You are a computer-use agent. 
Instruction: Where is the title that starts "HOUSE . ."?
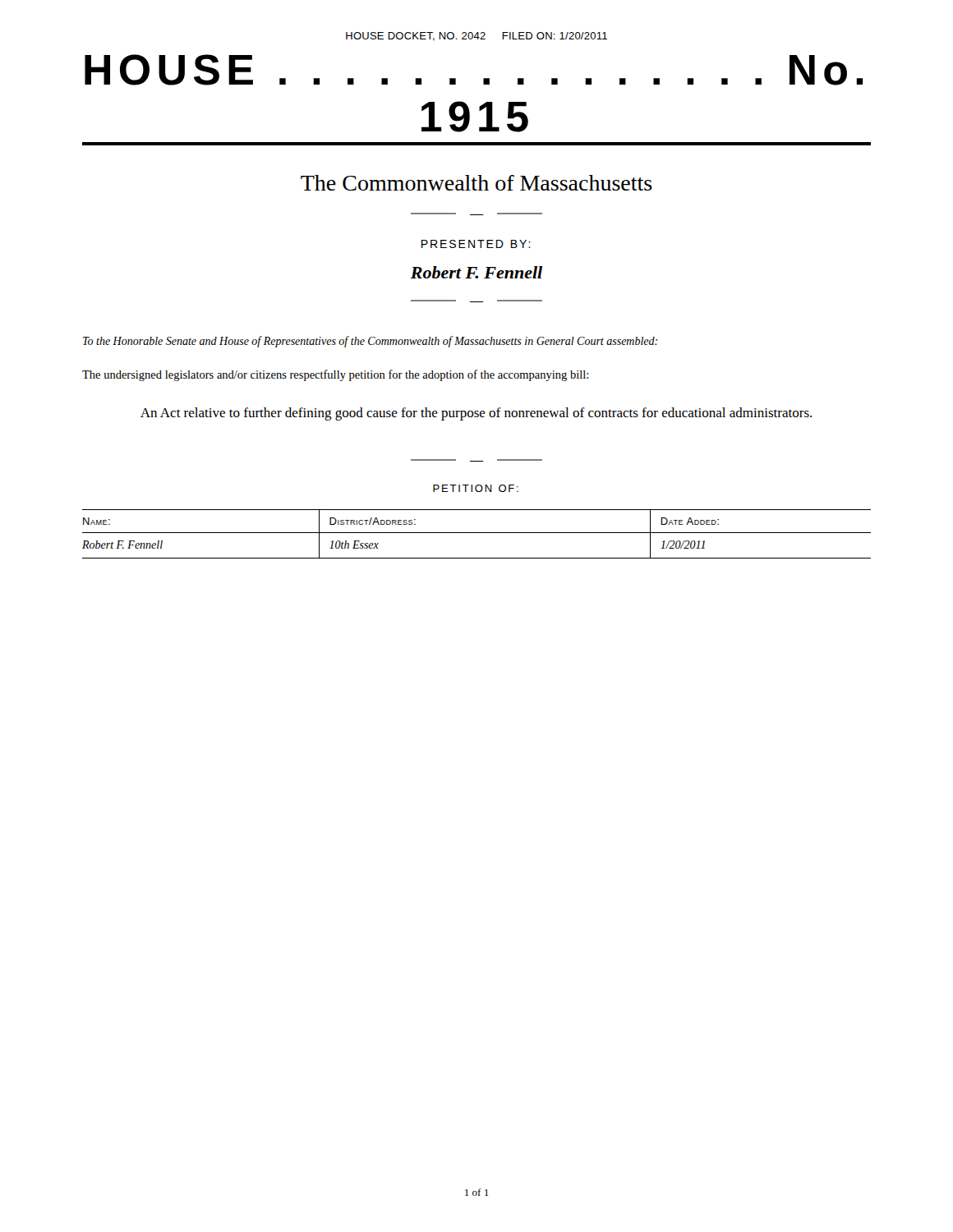(x=476, y=94)
